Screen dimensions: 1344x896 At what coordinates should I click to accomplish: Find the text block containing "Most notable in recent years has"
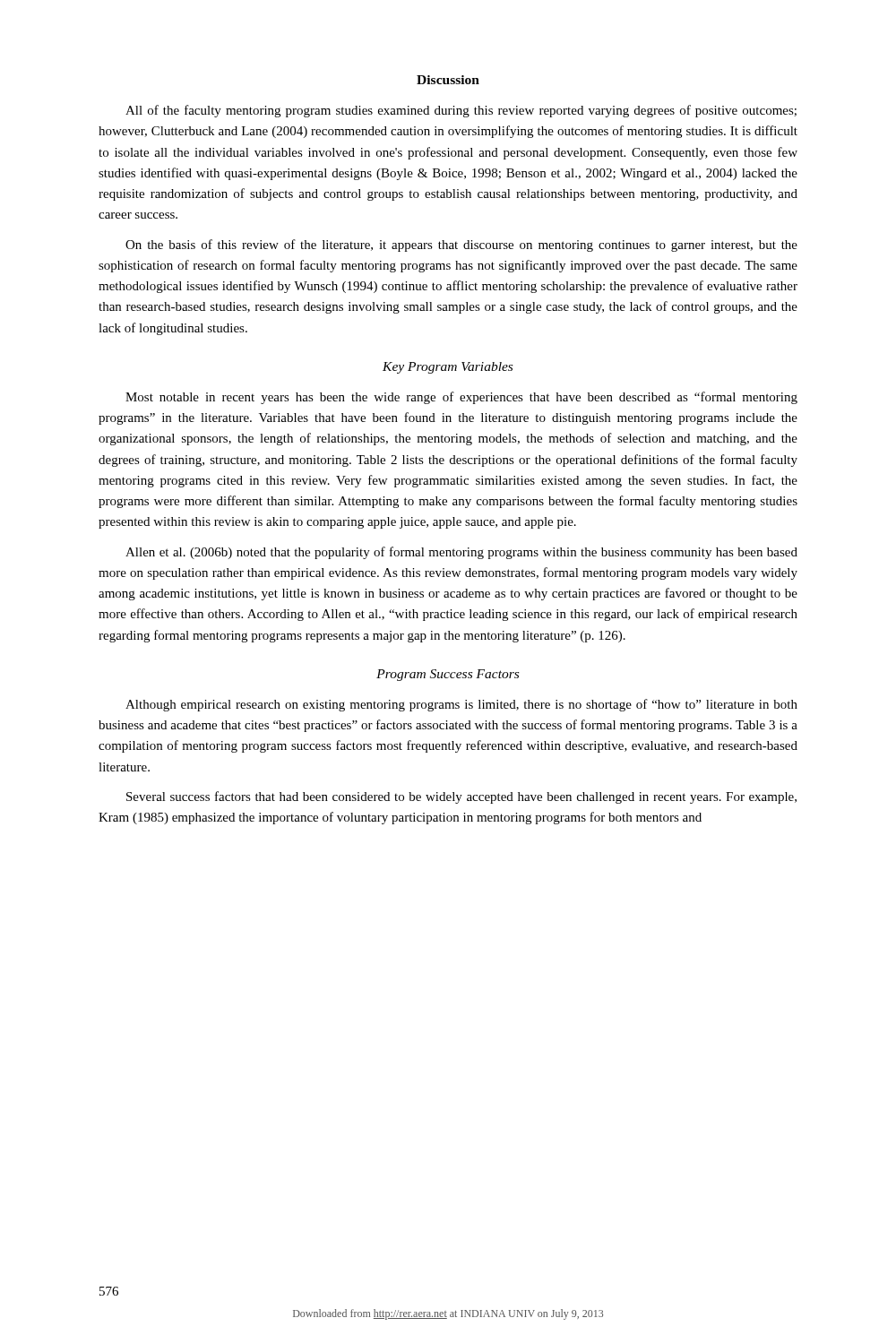tap(448, 459)
